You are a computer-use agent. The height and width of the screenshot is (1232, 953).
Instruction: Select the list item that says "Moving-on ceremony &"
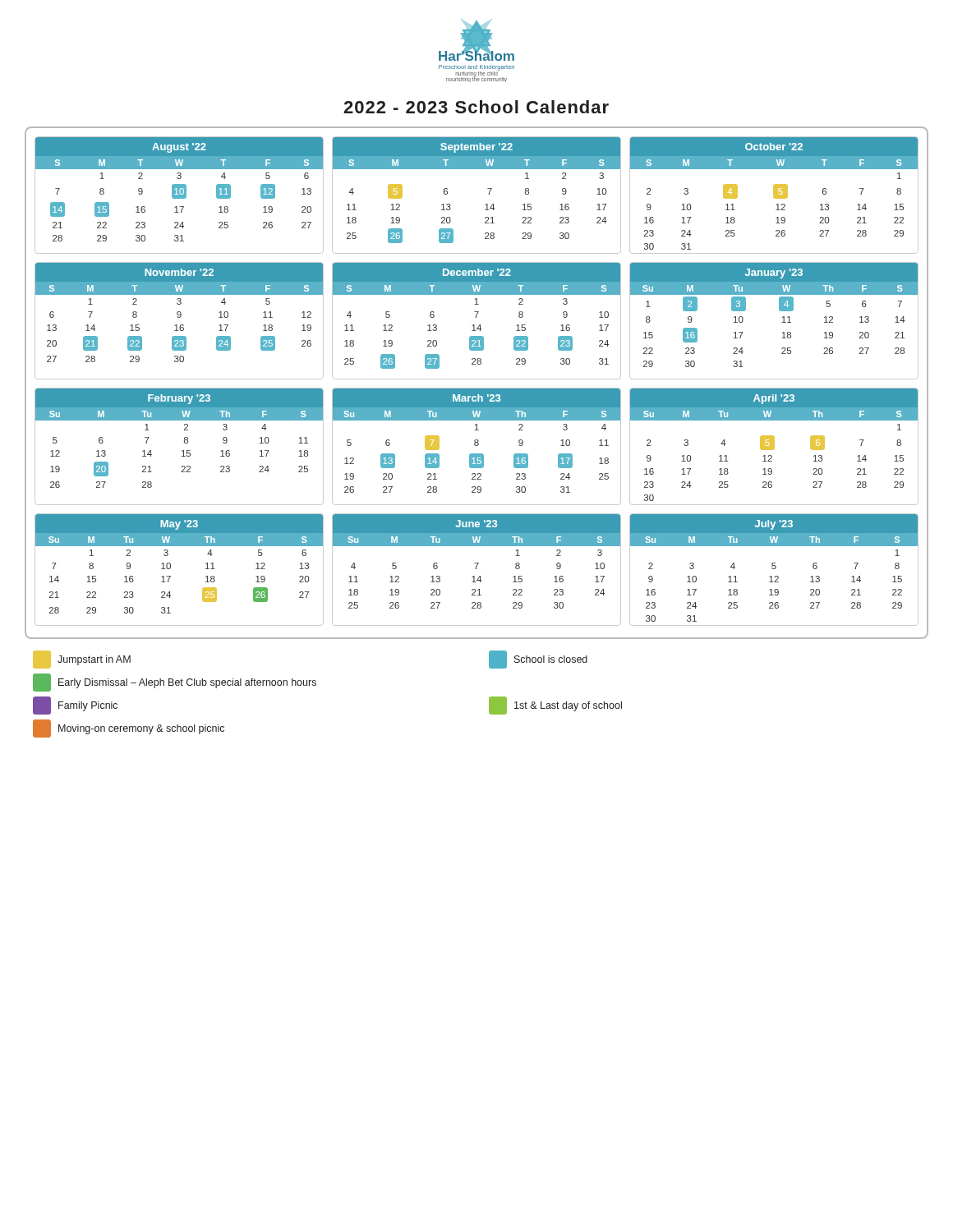tap(129, 729)
